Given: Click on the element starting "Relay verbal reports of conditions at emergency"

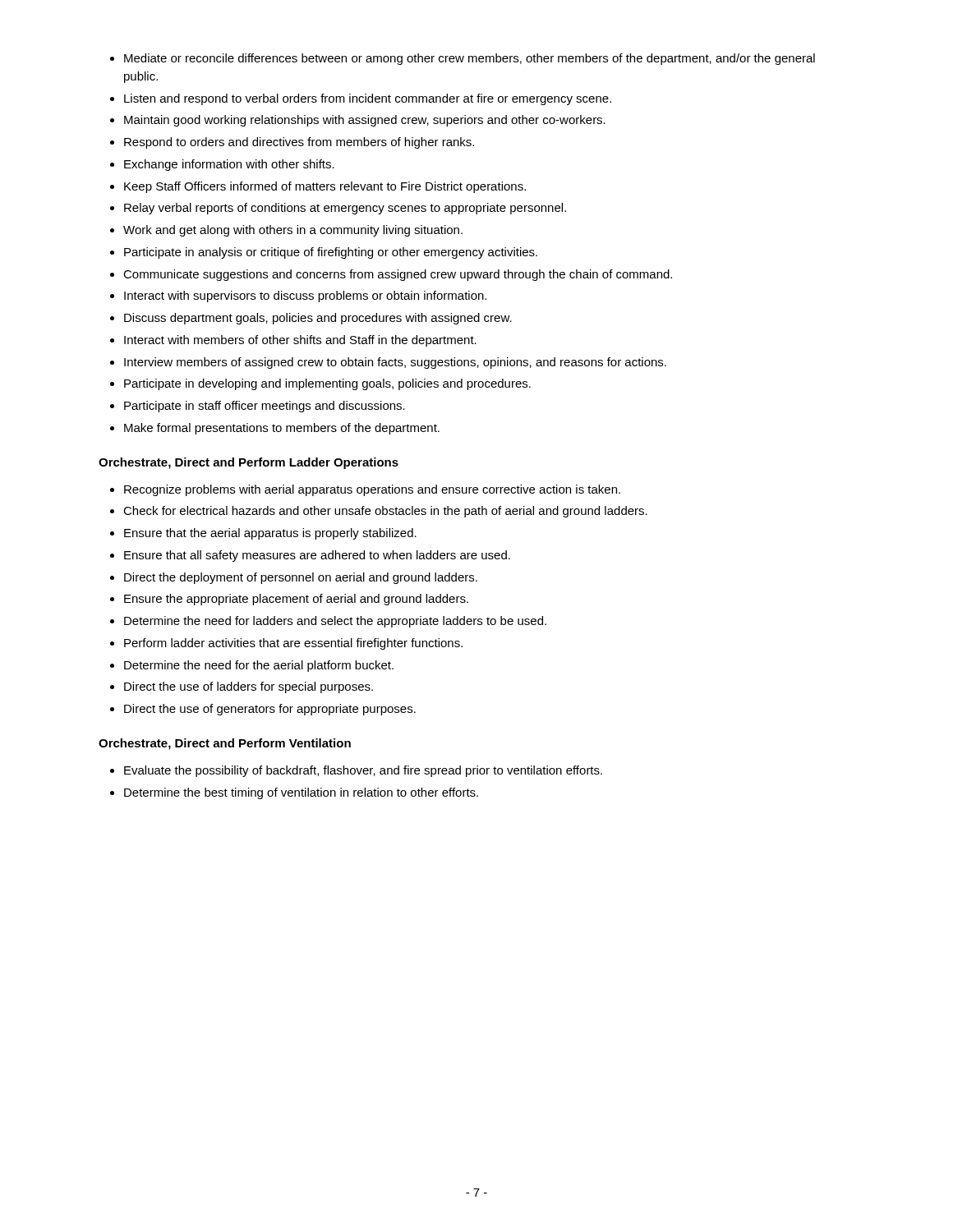Looking at the screenshot, I should click(x=345, y=208).
